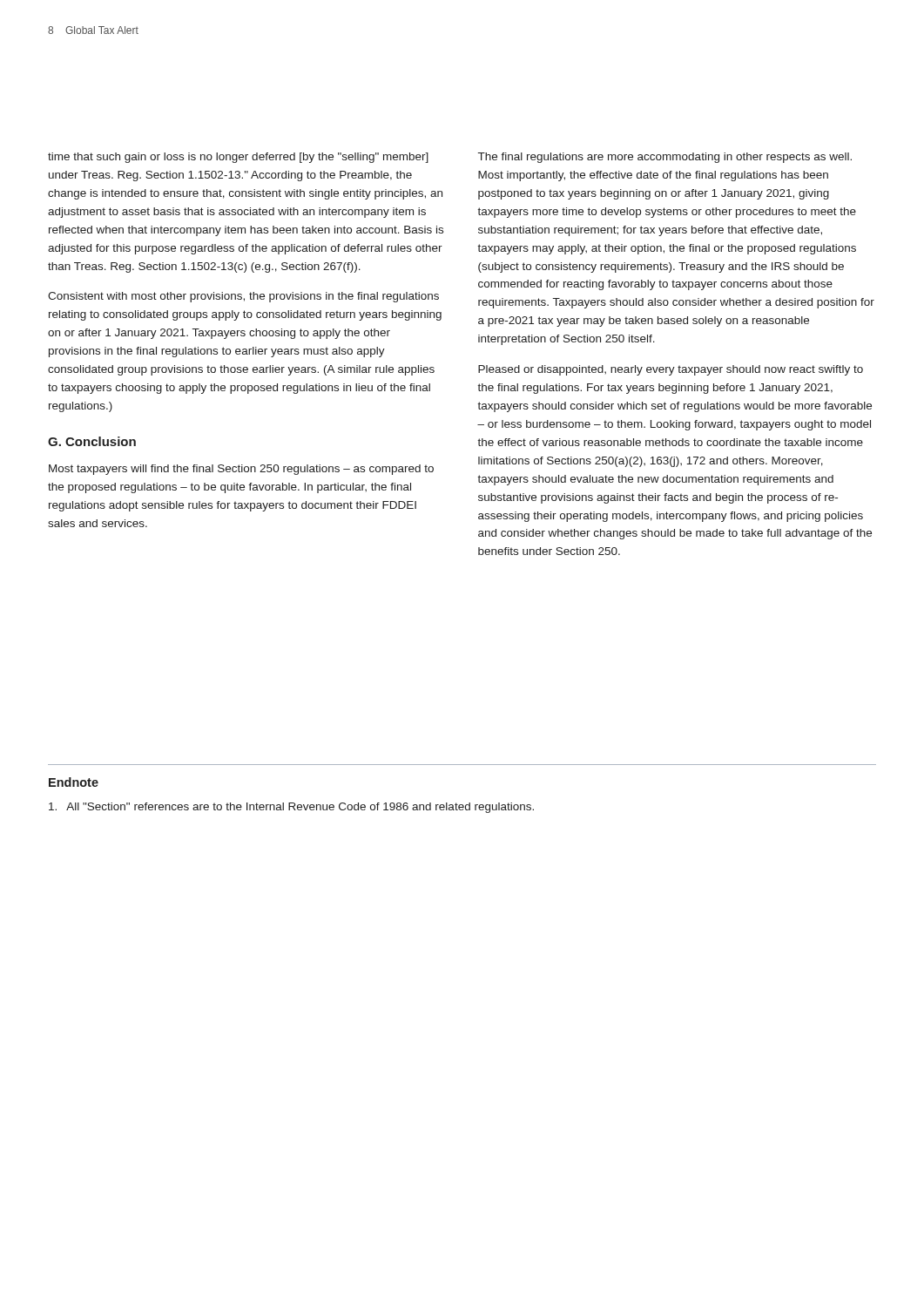Select the element starting "time that such gain or loss is no"
The height and width of the screenshot is (1307, 924).
(x=247, y=212)
